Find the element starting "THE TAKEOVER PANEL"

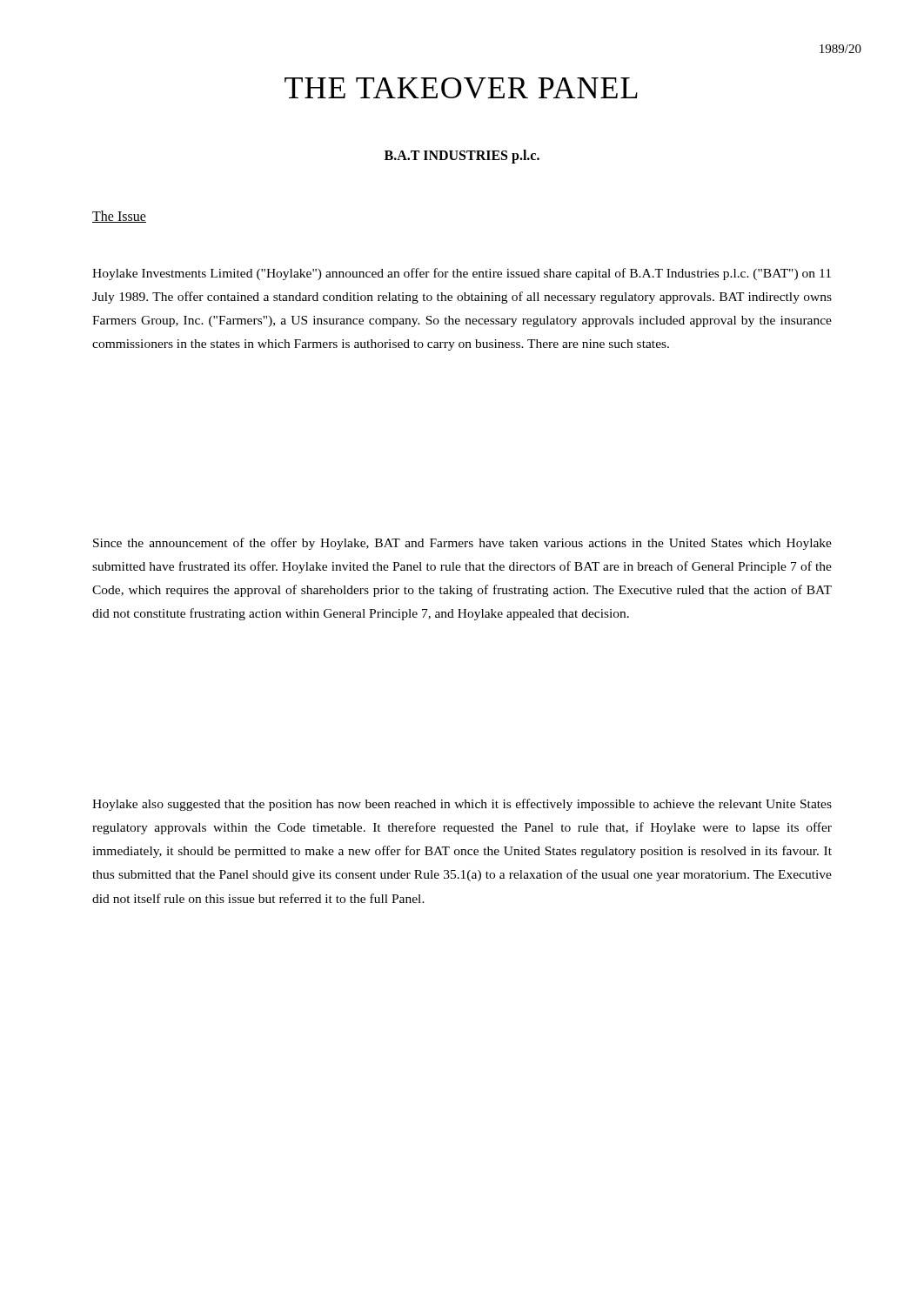[462, 88]
